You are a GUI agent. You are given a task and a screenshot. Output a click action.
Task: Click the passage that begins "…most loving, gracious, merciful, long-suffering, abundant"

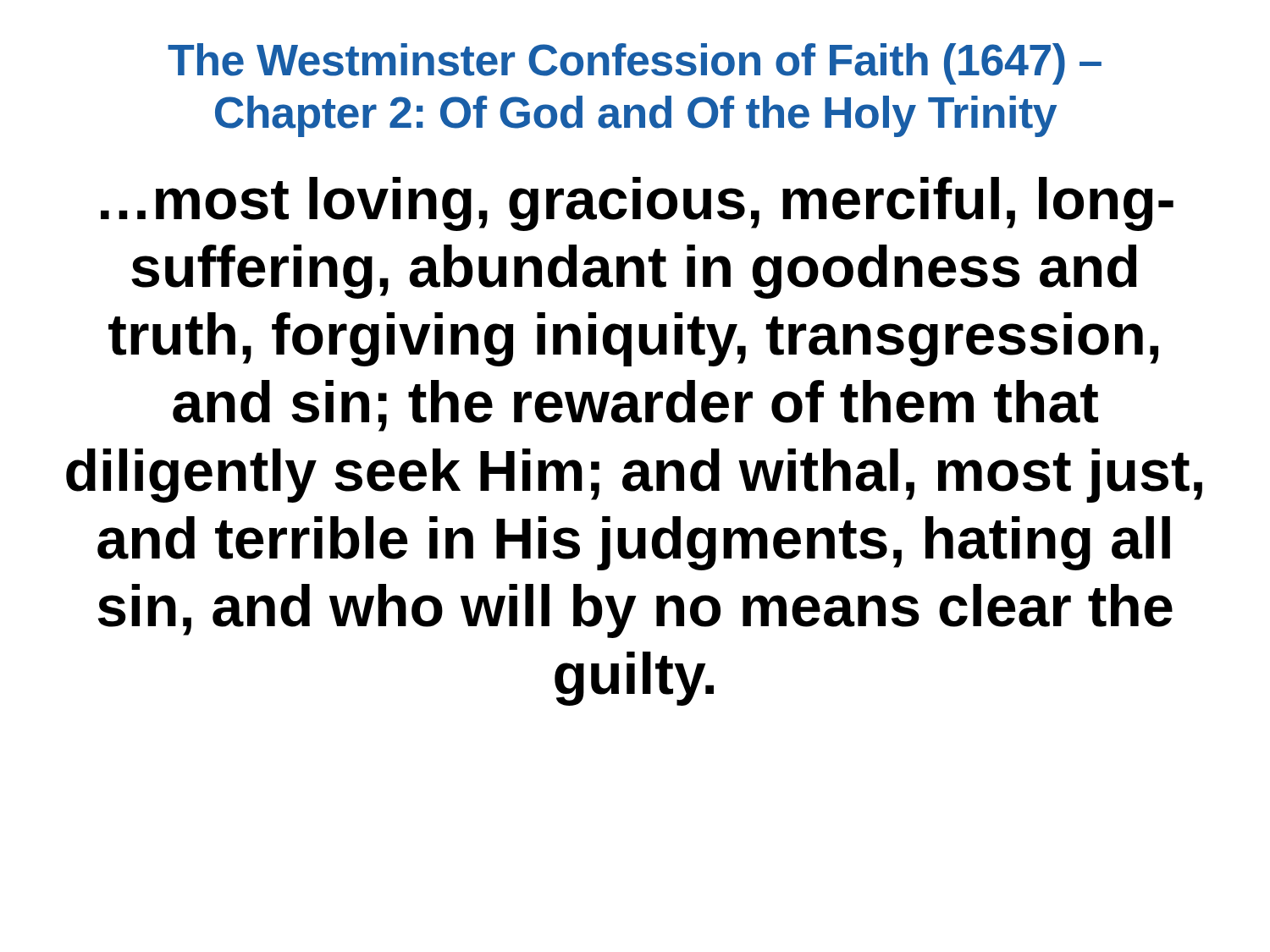[x=635, y=436]
